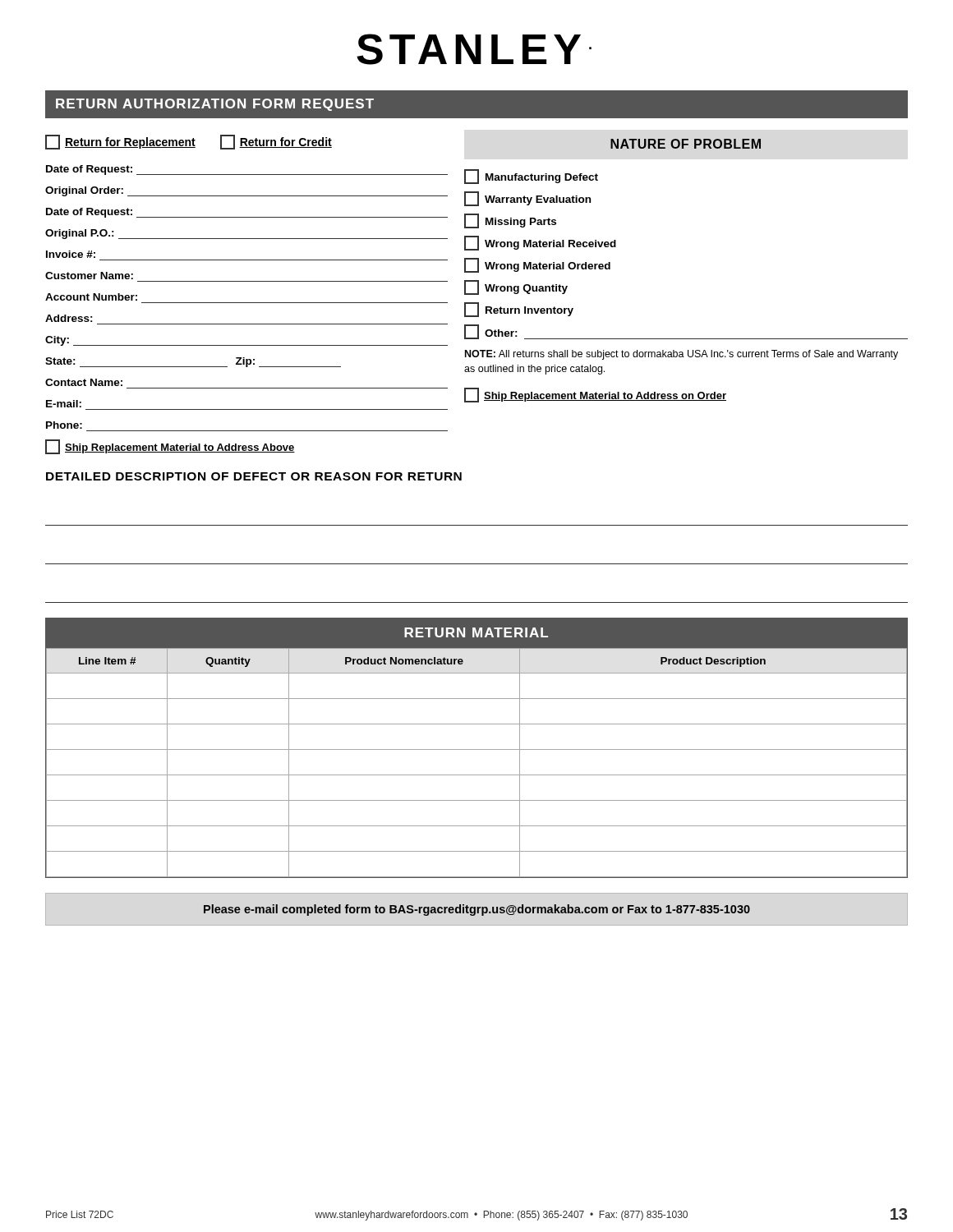Find "NATURE OF PROBLEM" on this page
Viewport: 953px width, 1232px height.
point(686,144)
